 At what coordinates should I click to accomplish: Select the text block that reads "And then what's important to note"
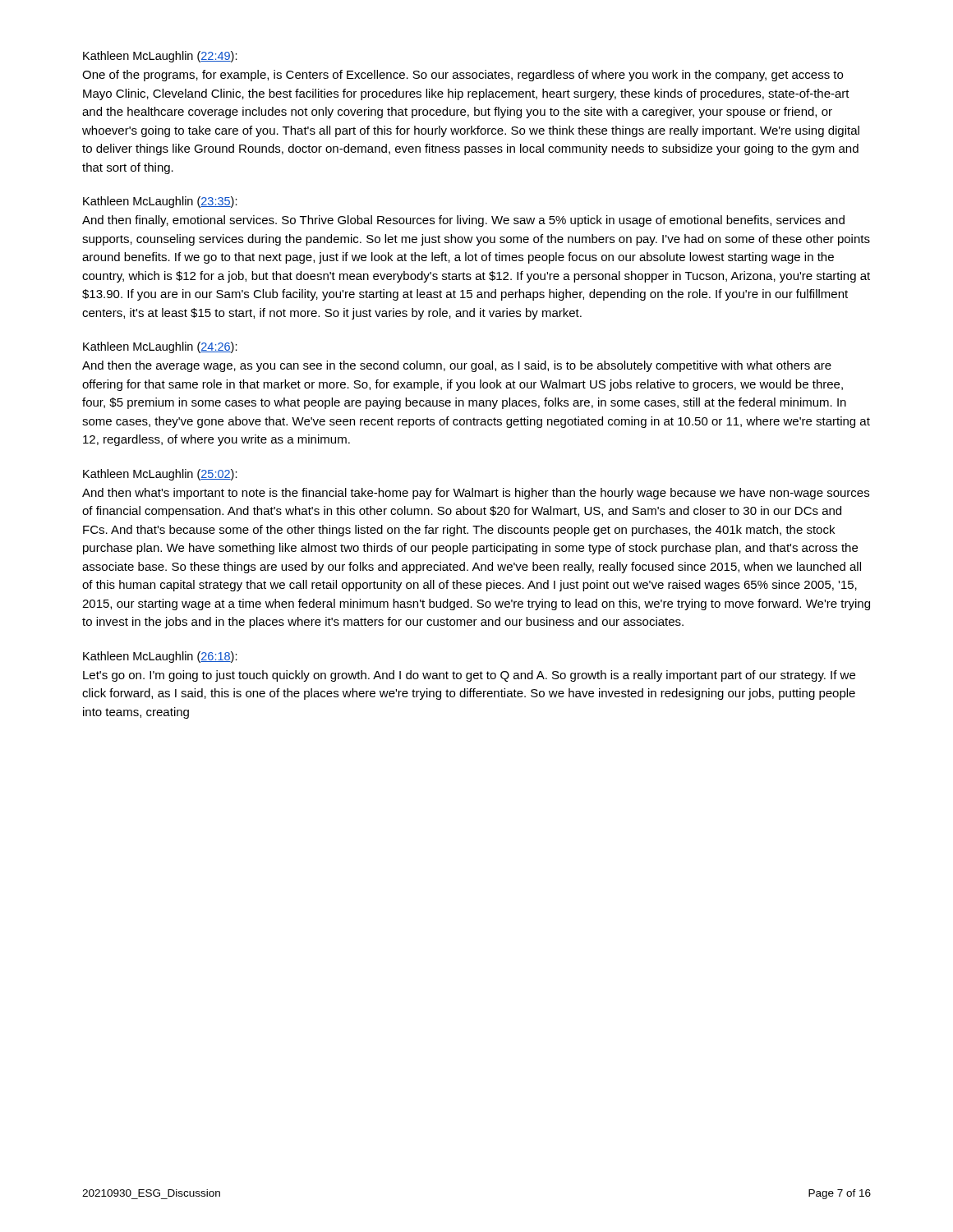pyautogui.click(x=476, y=557)
